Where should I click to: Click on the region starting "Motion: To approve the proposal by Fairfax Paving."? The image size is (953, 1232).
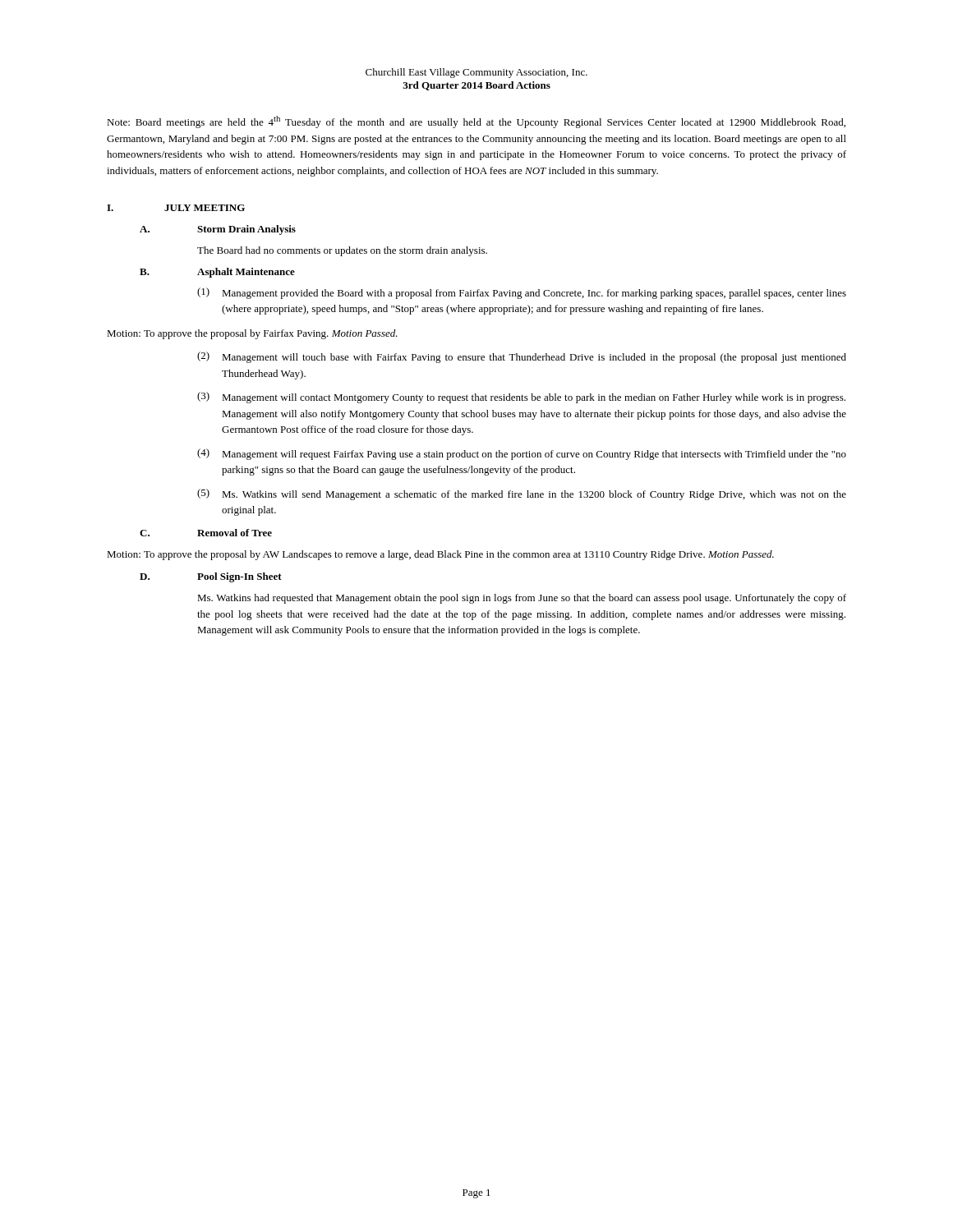252,333
